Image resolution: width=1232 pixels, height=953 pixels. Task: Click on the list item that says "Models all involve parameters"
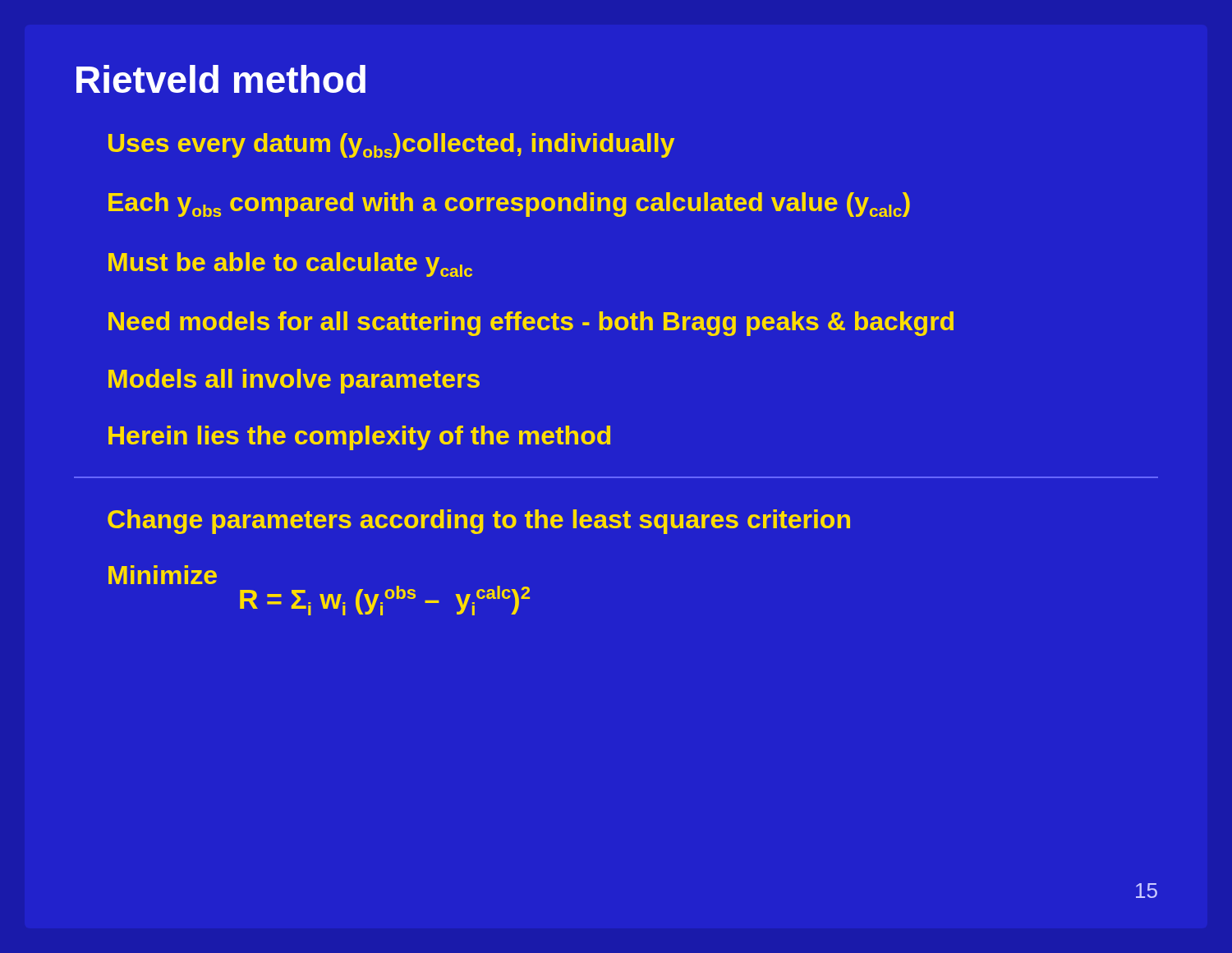click(x=294, y=379)
